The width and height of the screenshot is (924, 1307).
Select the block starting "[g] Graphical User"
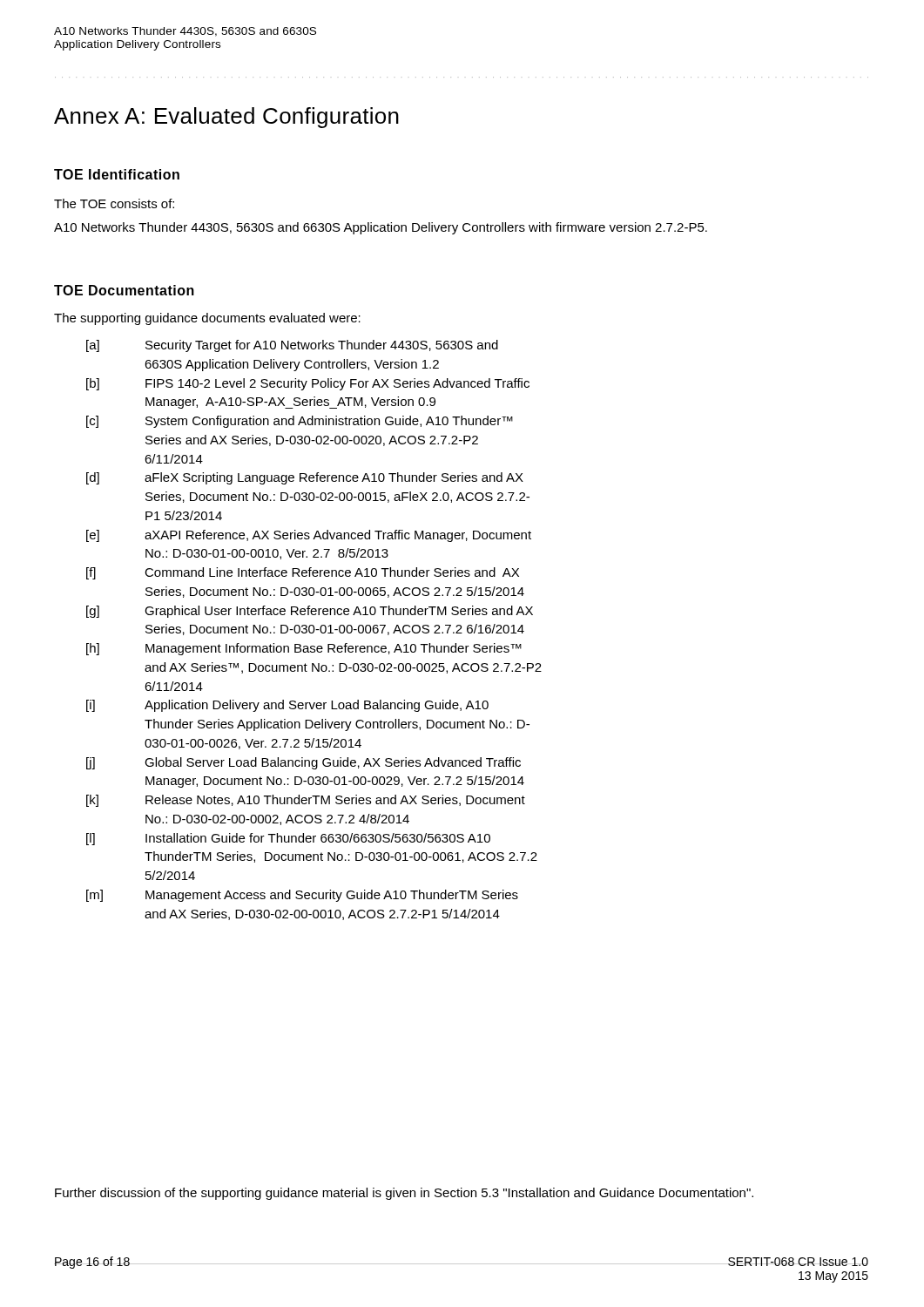(455, 620)
